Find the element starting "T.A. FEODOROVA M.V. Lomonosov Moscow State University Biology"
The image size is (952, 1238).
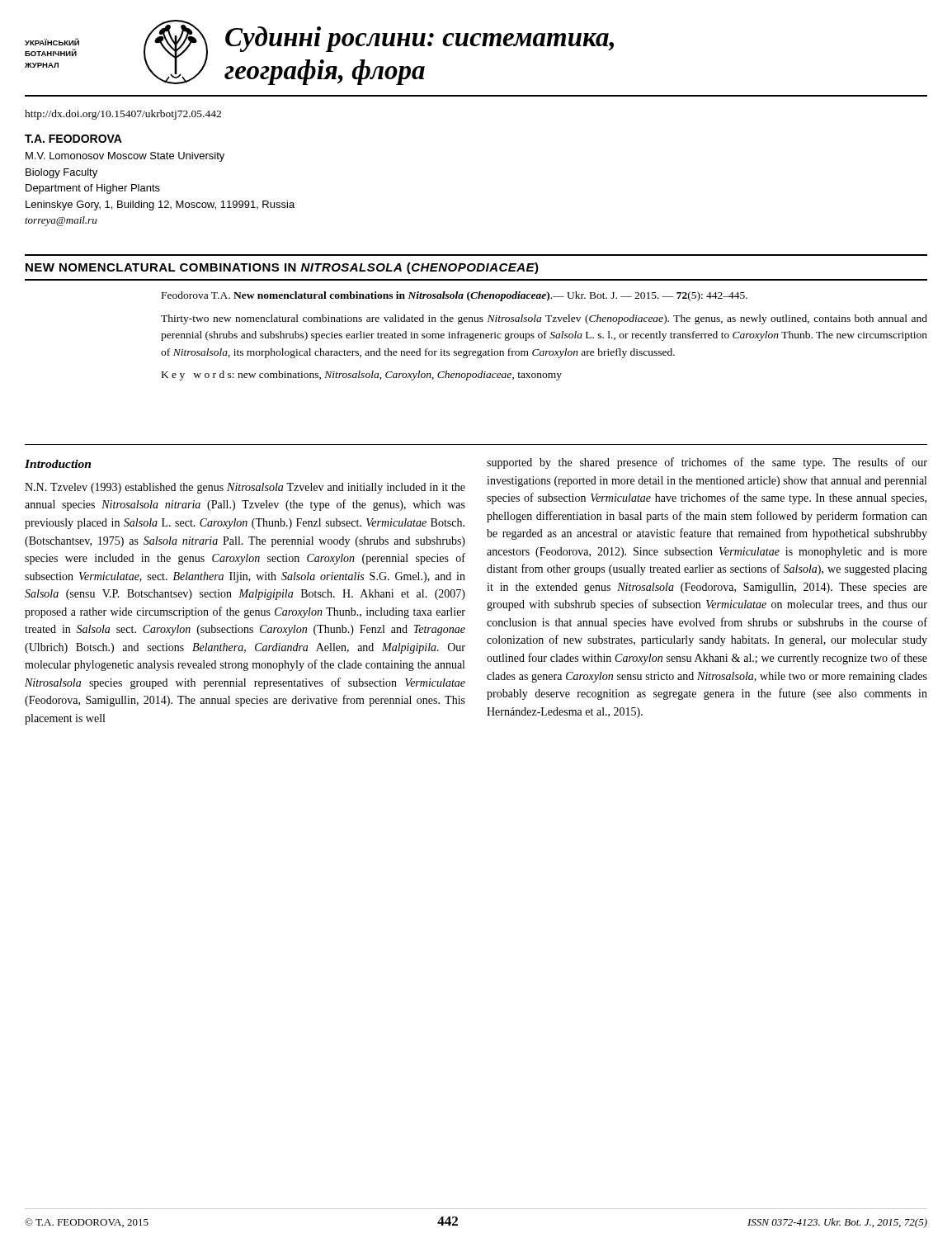click(x=160, y=179)
